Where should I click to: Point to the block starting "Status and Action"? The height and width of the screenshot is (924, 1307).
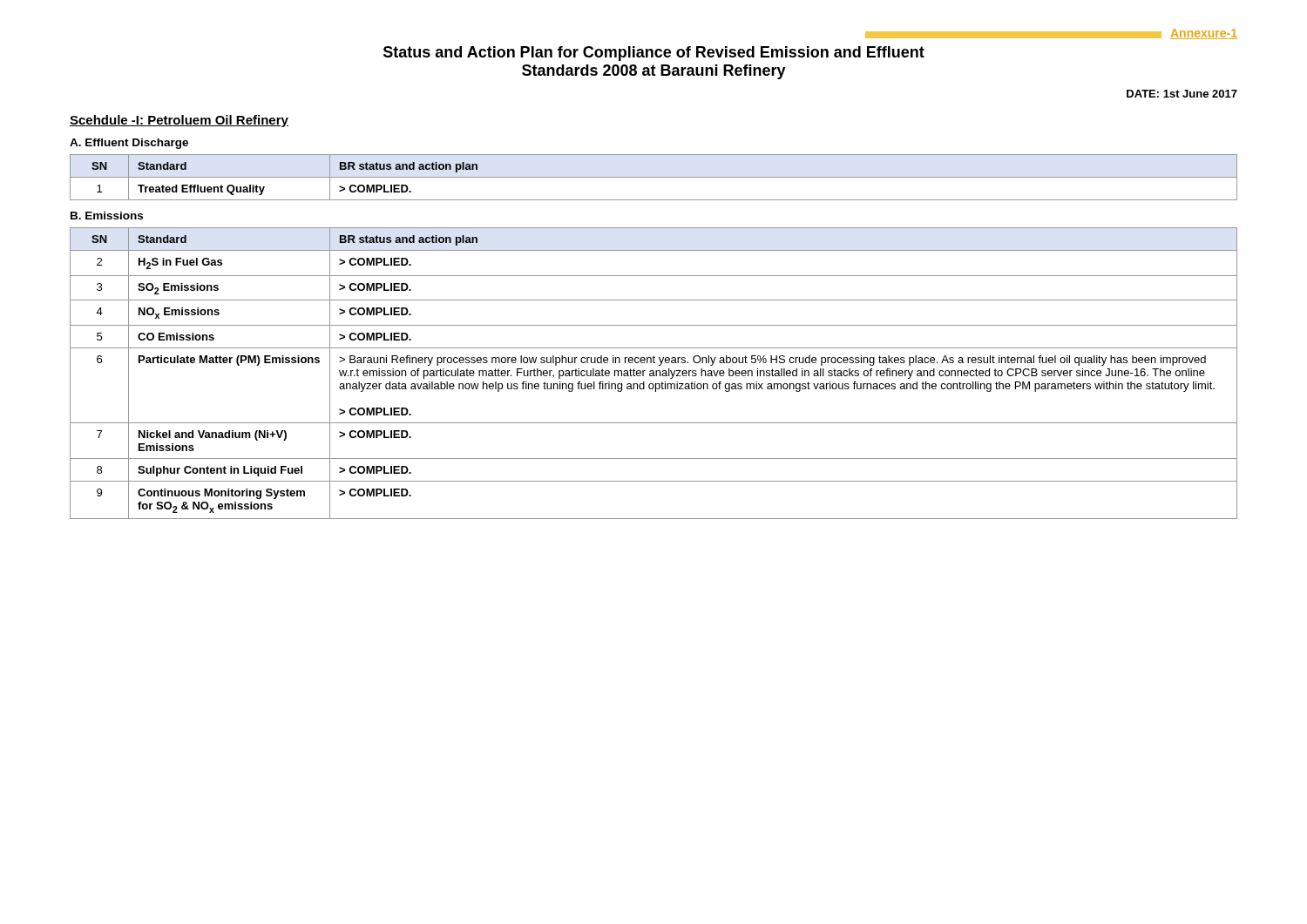[x=654, y=61]
